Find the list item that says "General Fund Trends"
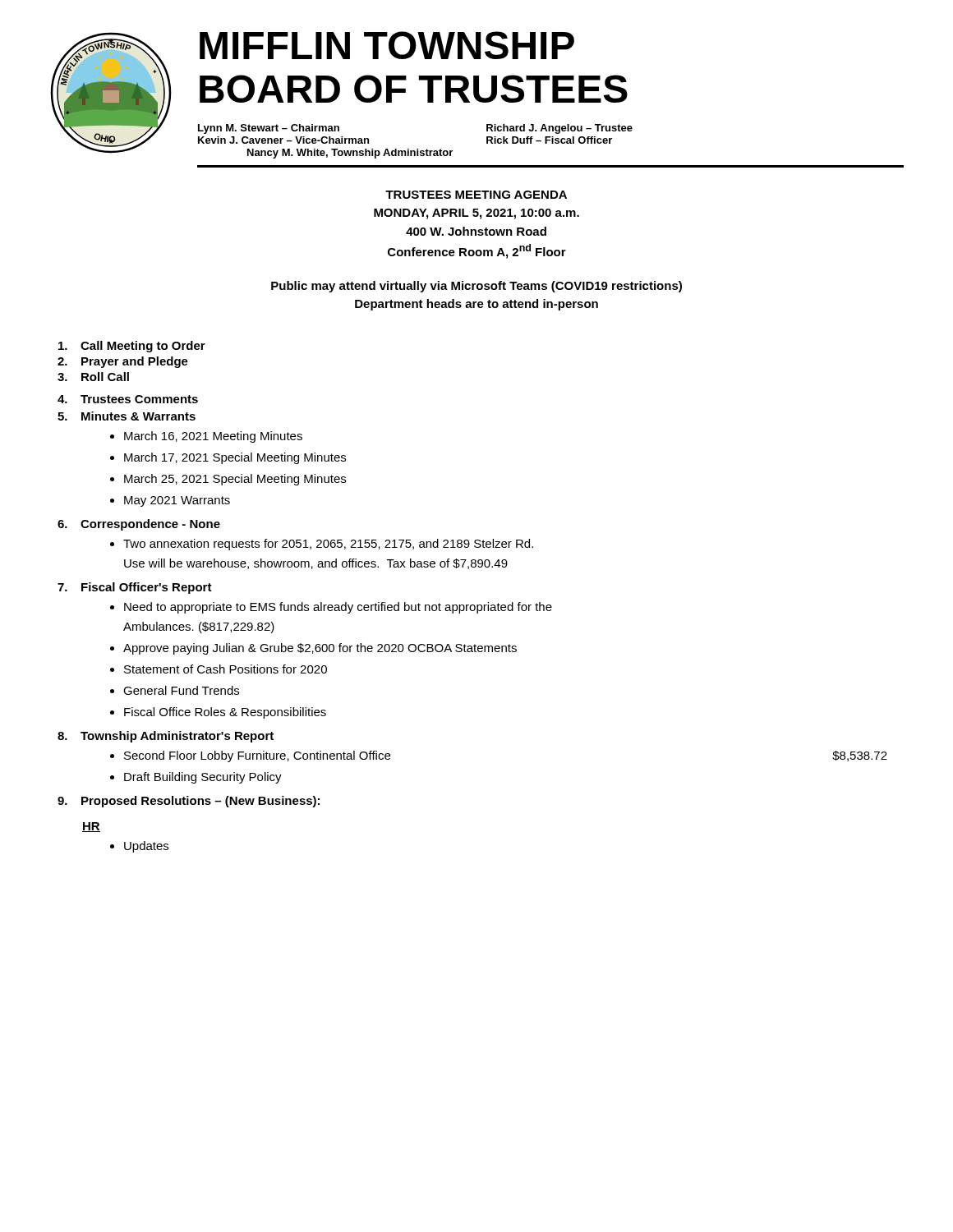The width and height of the screenshot is (953, 1232). 181,690
